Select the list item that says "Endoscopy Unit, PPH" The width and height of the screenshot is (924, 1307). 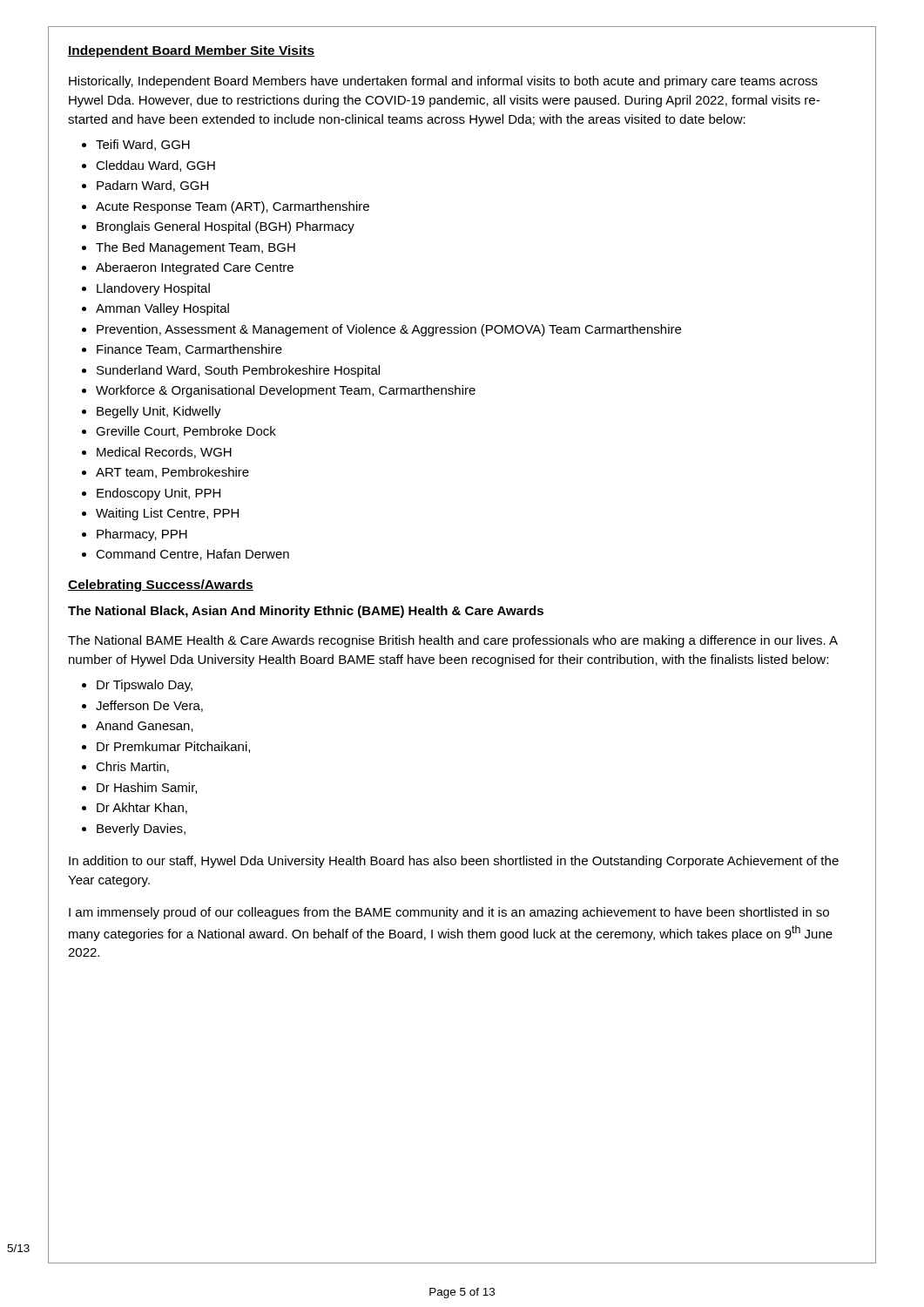pos(159,493)
